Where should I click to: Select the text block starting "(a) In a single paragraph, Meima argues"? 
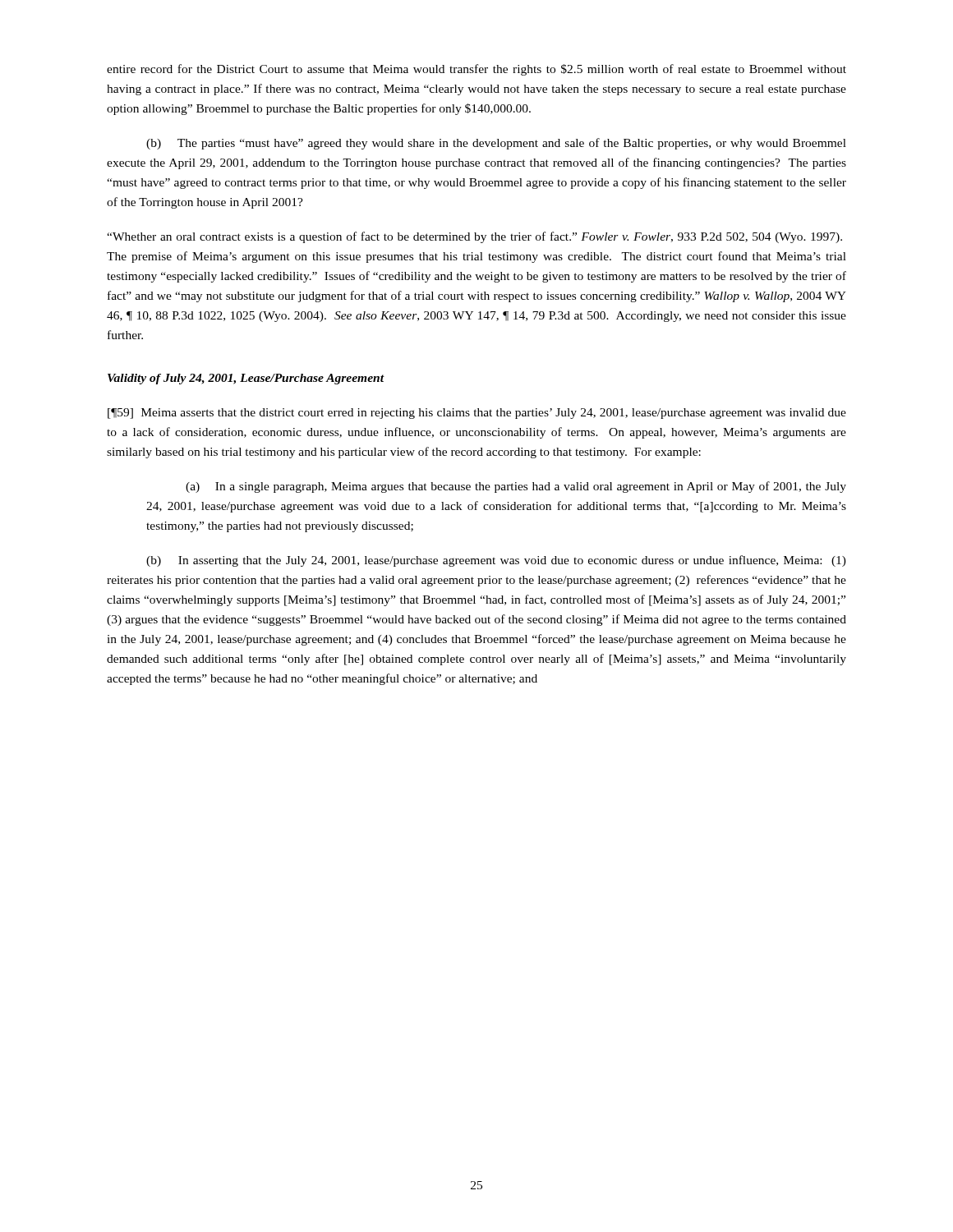pos(496,506)
